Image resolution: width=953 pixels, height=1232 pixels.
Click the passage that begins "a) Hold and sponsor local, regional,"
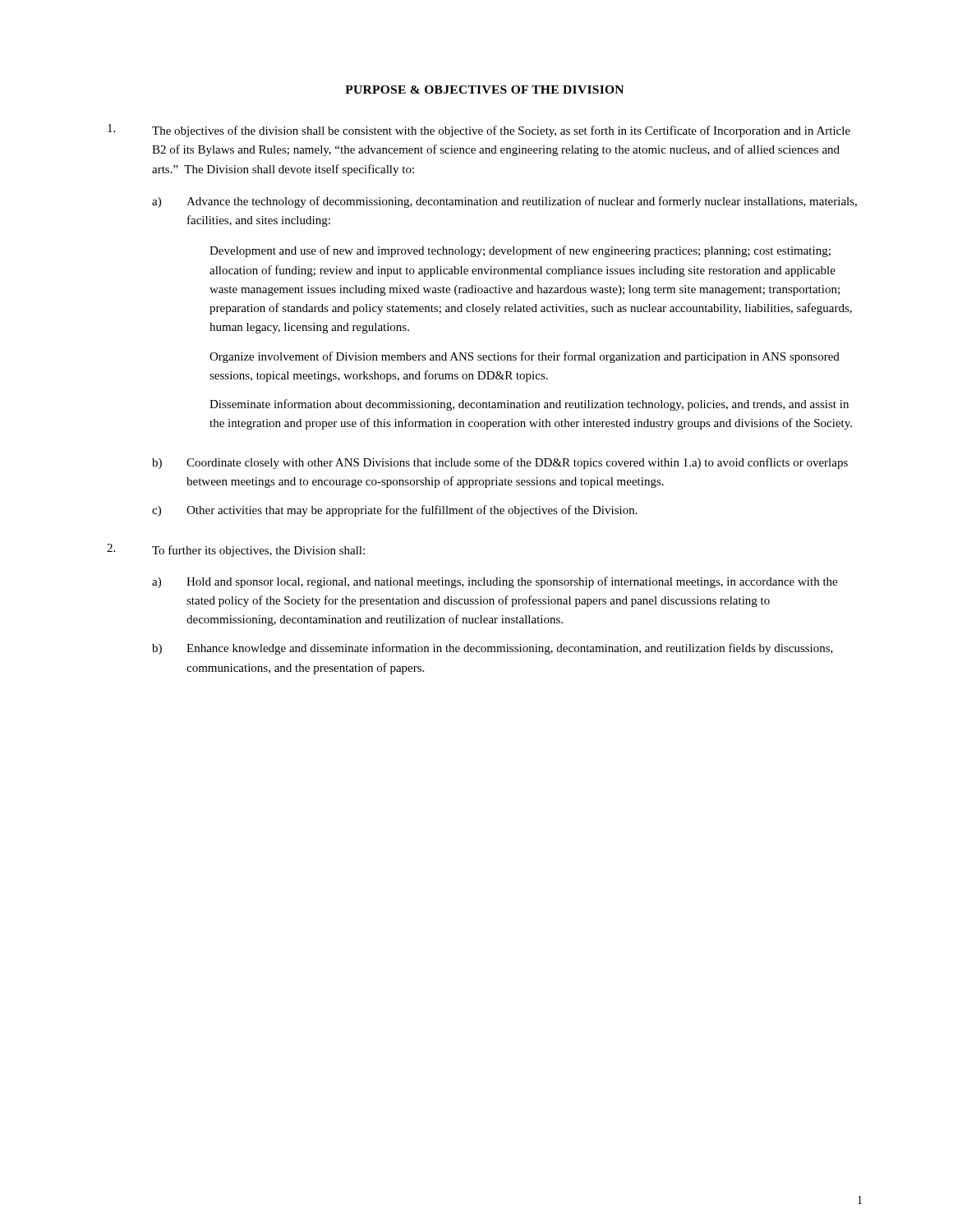507,601
